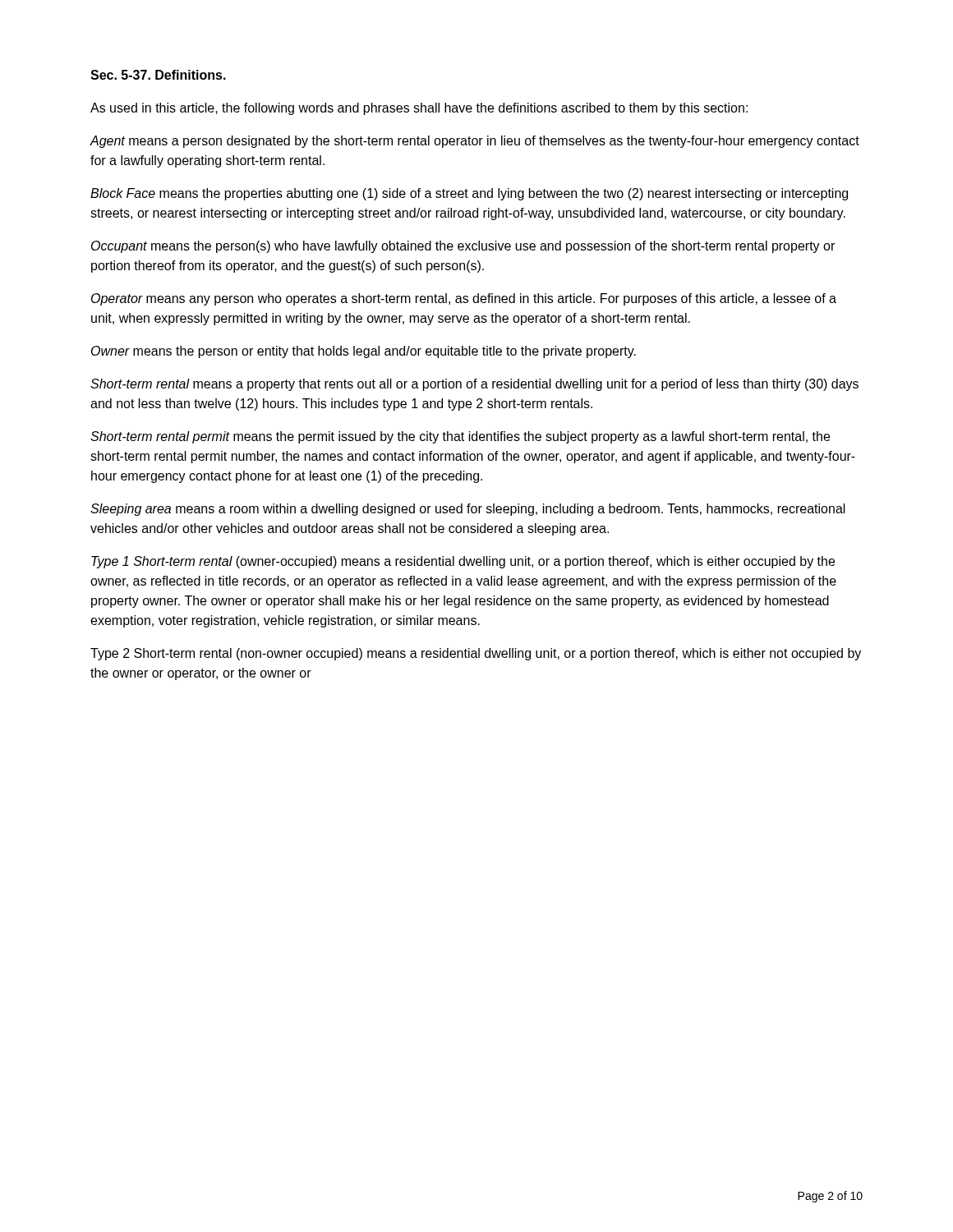The height and width of the screenshot is (1232, 953).
Task: Locate the text block with the text "Type 1 Short-term rental (owner-occupied) means a residential"
Action: click(x=463, y=591)
